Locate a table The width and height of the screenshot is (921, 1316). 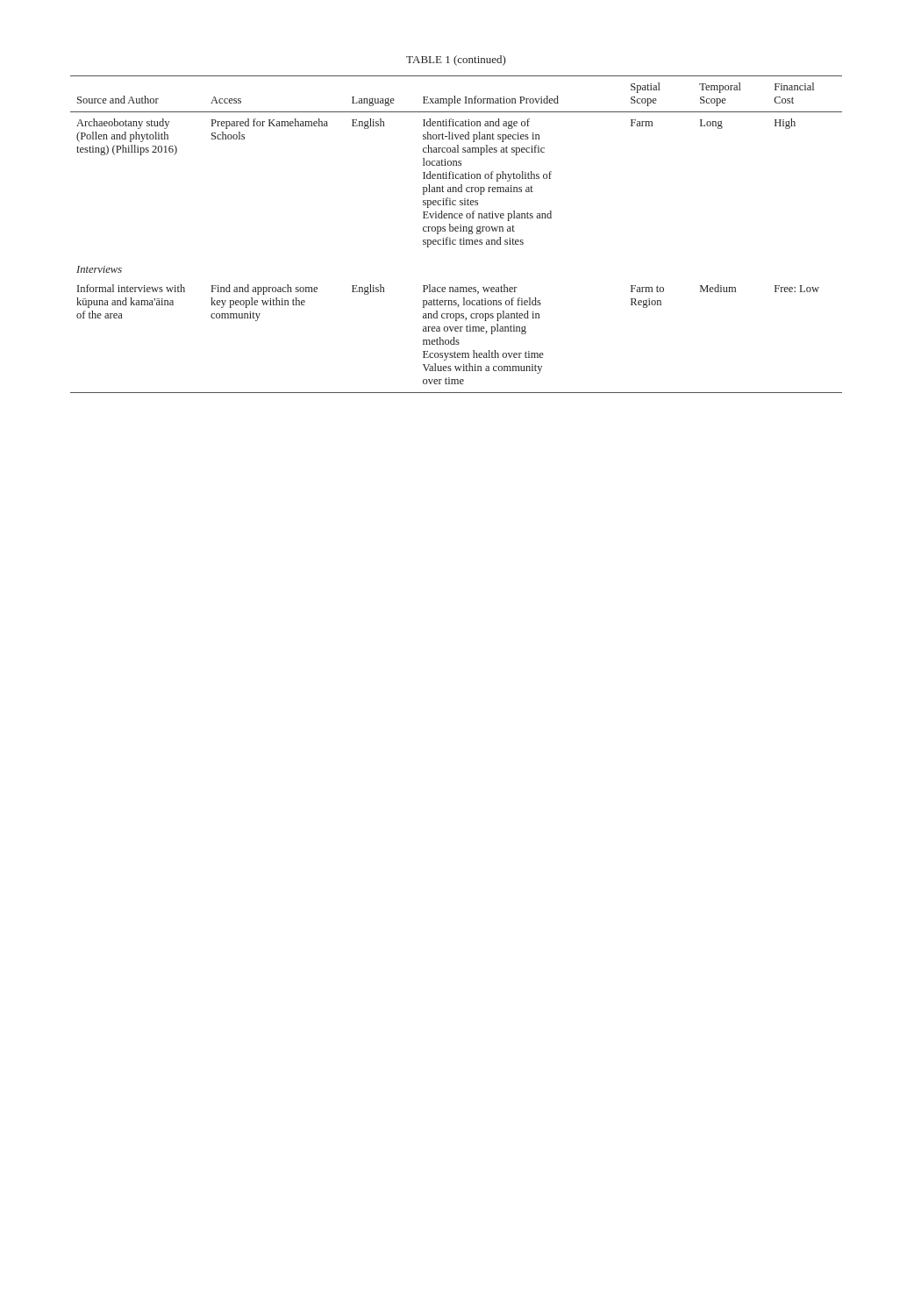(x=456, y=234)
